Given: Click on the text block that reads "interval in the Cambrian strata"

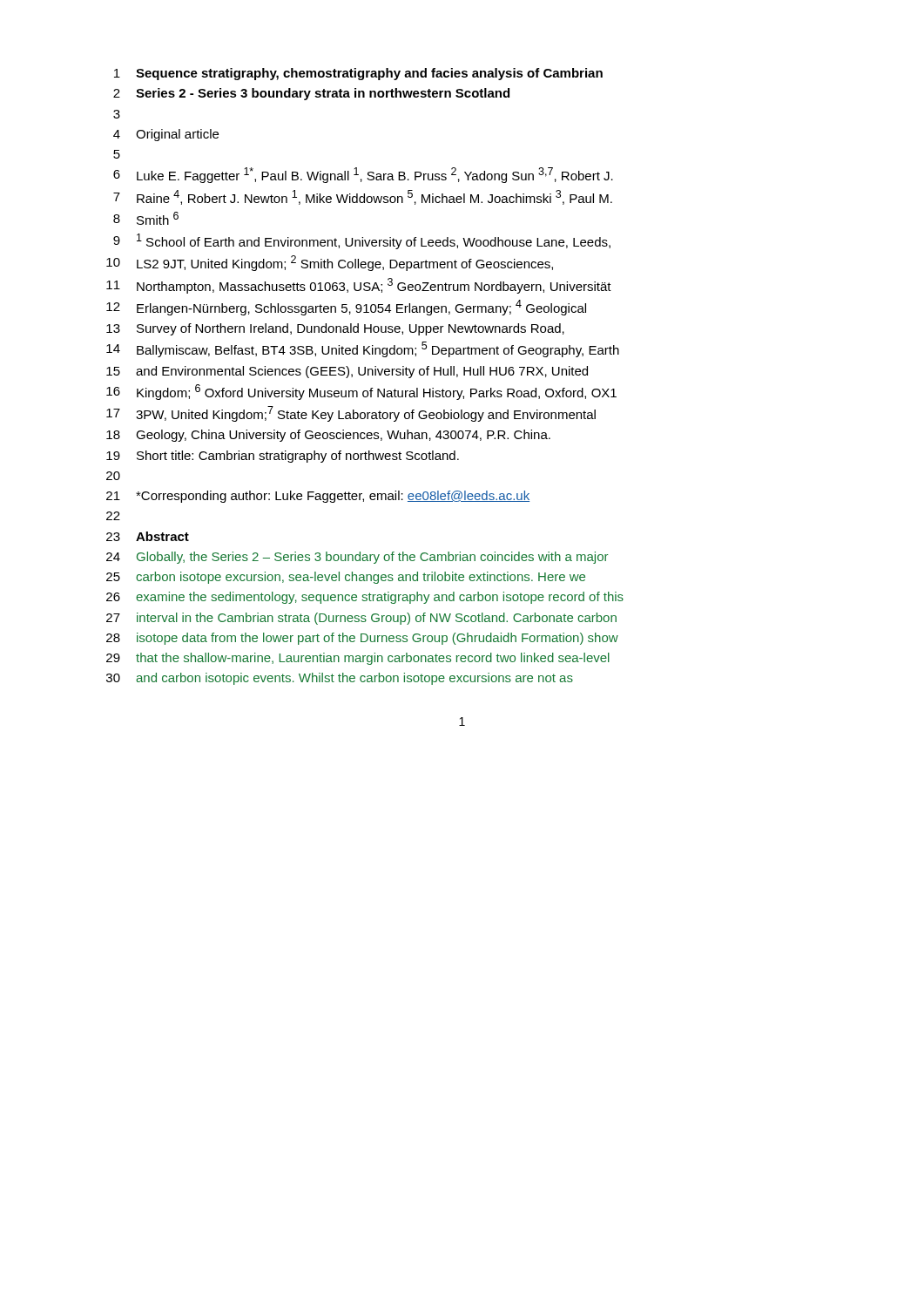Looking at the screenshot, I should coord(377,617).
